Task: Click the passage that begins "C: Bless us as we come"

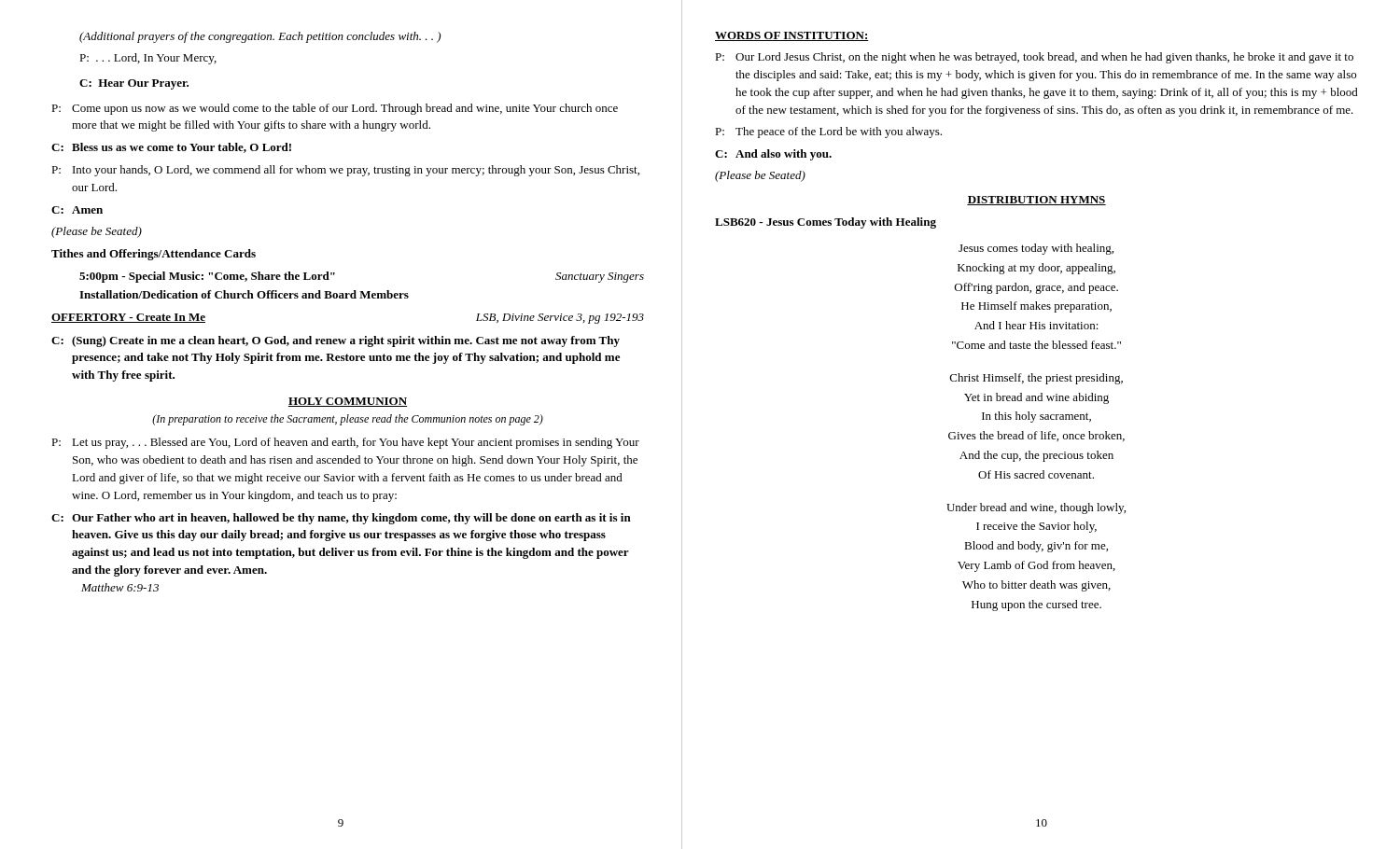Action: click(x=171, y=148)
